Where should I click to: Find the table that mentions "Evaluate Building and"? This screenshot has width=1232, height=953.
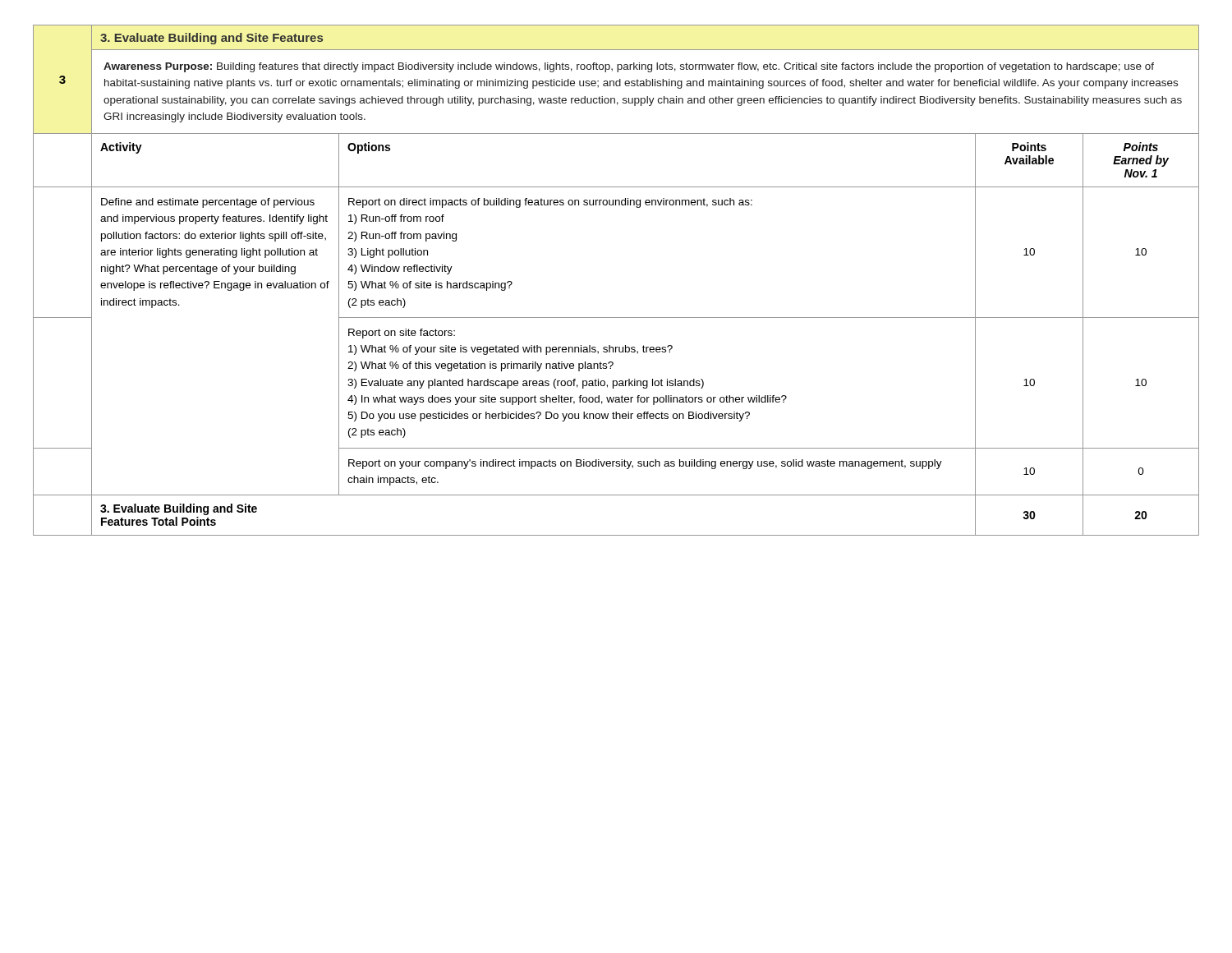(616, 515)
